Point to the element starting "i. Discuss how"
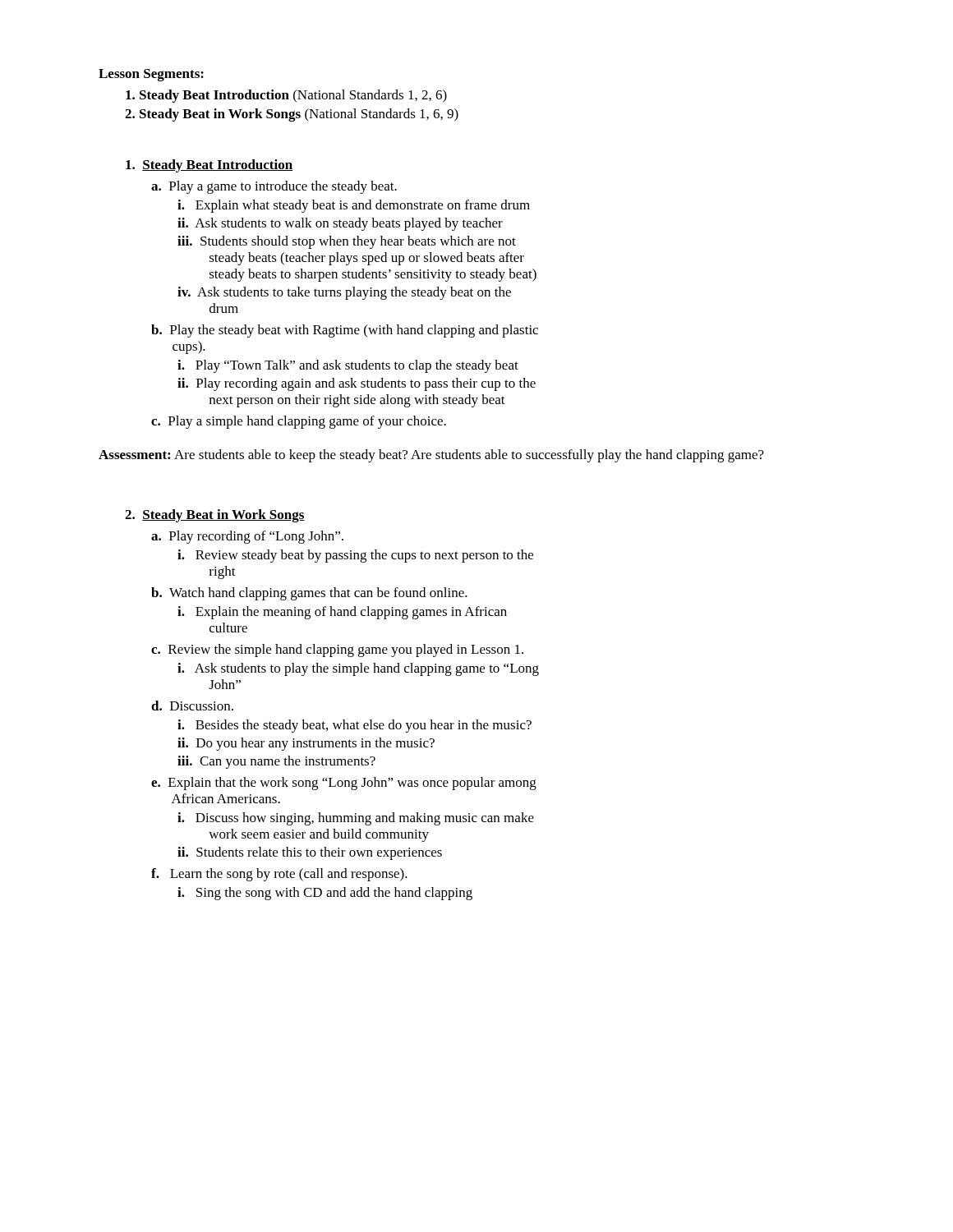 tap(356, 825)
